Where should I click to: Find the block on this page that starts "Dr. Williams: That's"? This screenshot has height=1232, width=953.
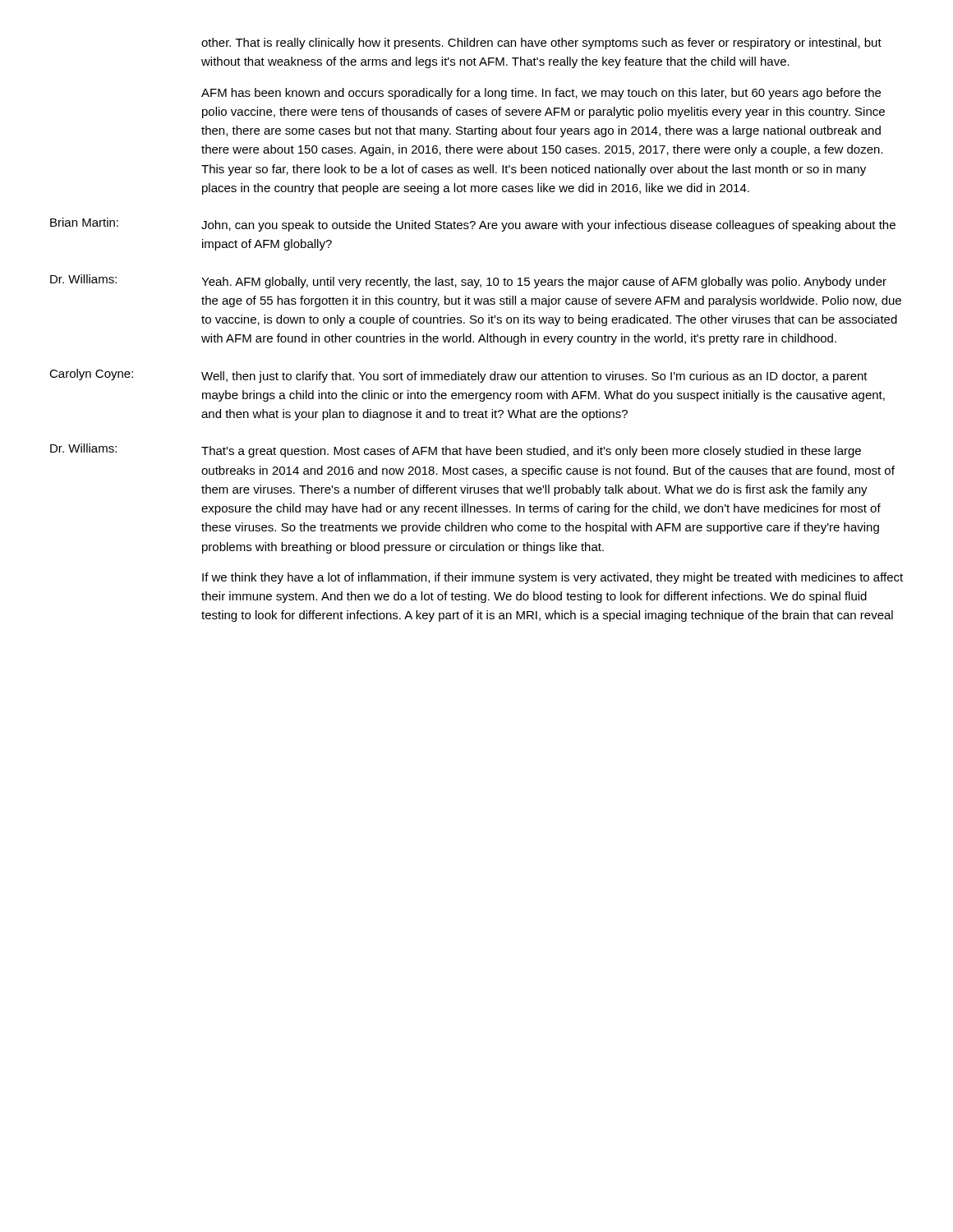[x=476, y=533]
